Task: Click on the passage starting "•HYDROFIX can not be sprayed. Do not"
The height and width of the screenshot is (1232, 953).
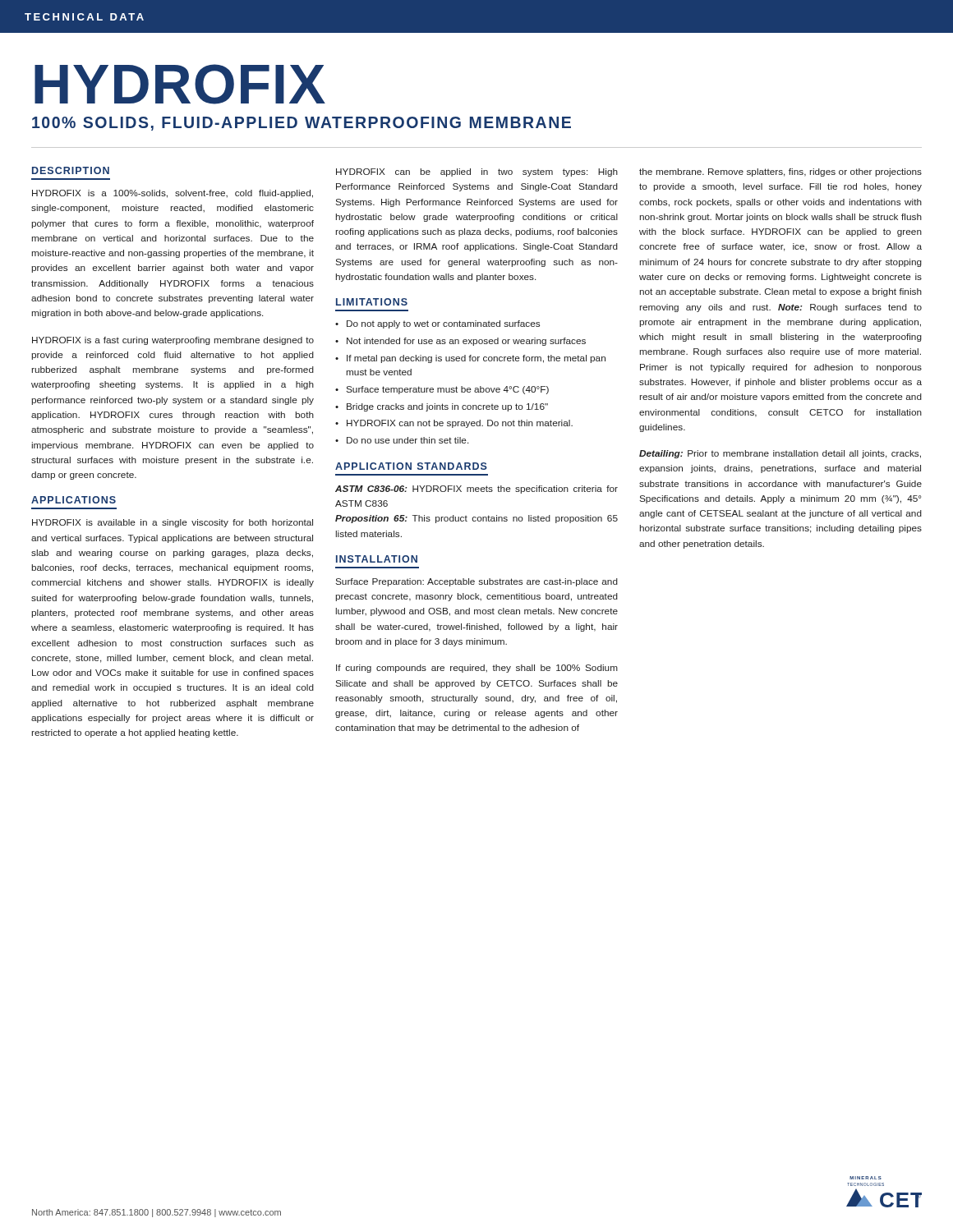Action: (x=454, y=424)
